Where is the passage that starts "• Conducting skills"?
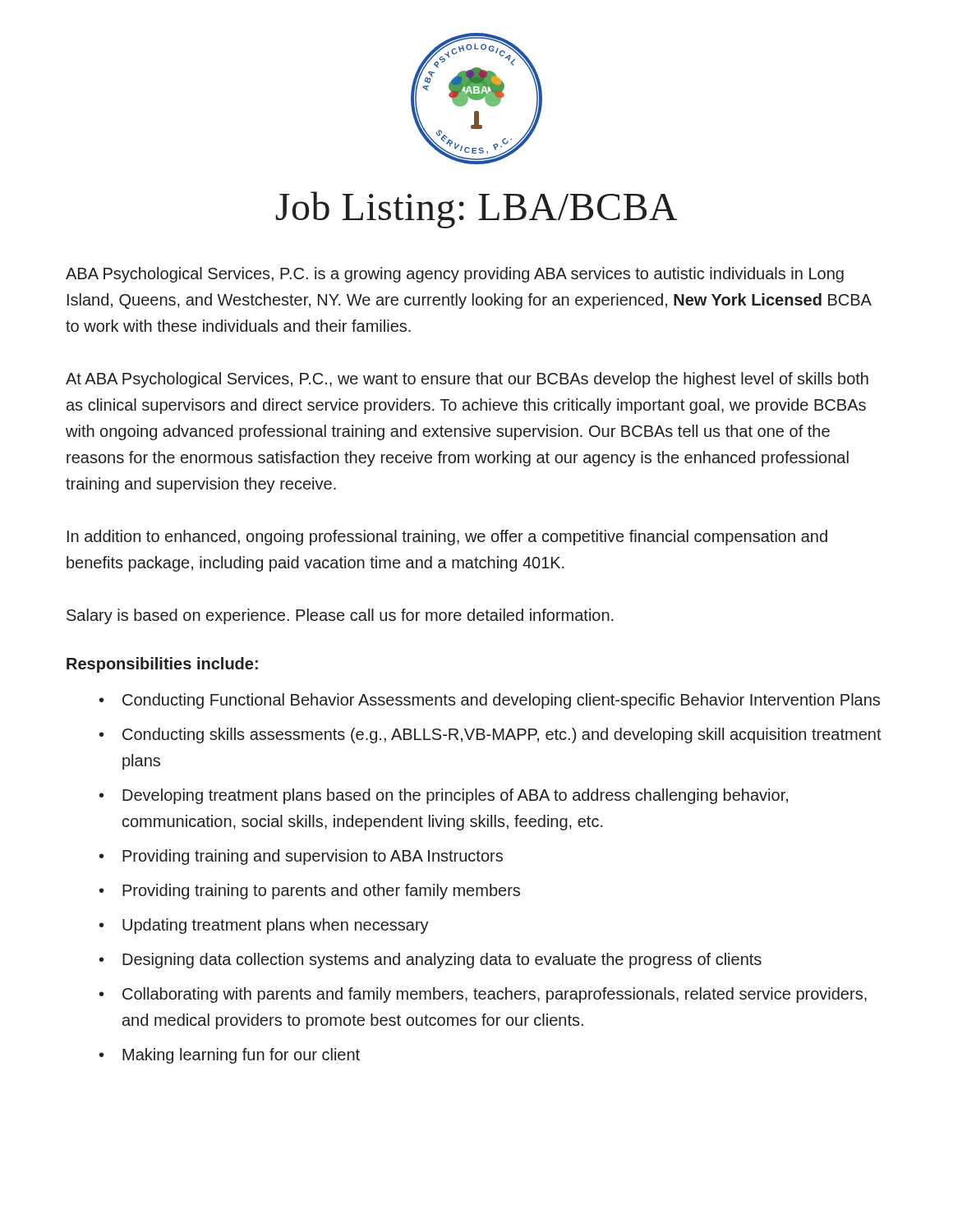Viewport: 953px width, 1232px height. click(x=493, y=747)
